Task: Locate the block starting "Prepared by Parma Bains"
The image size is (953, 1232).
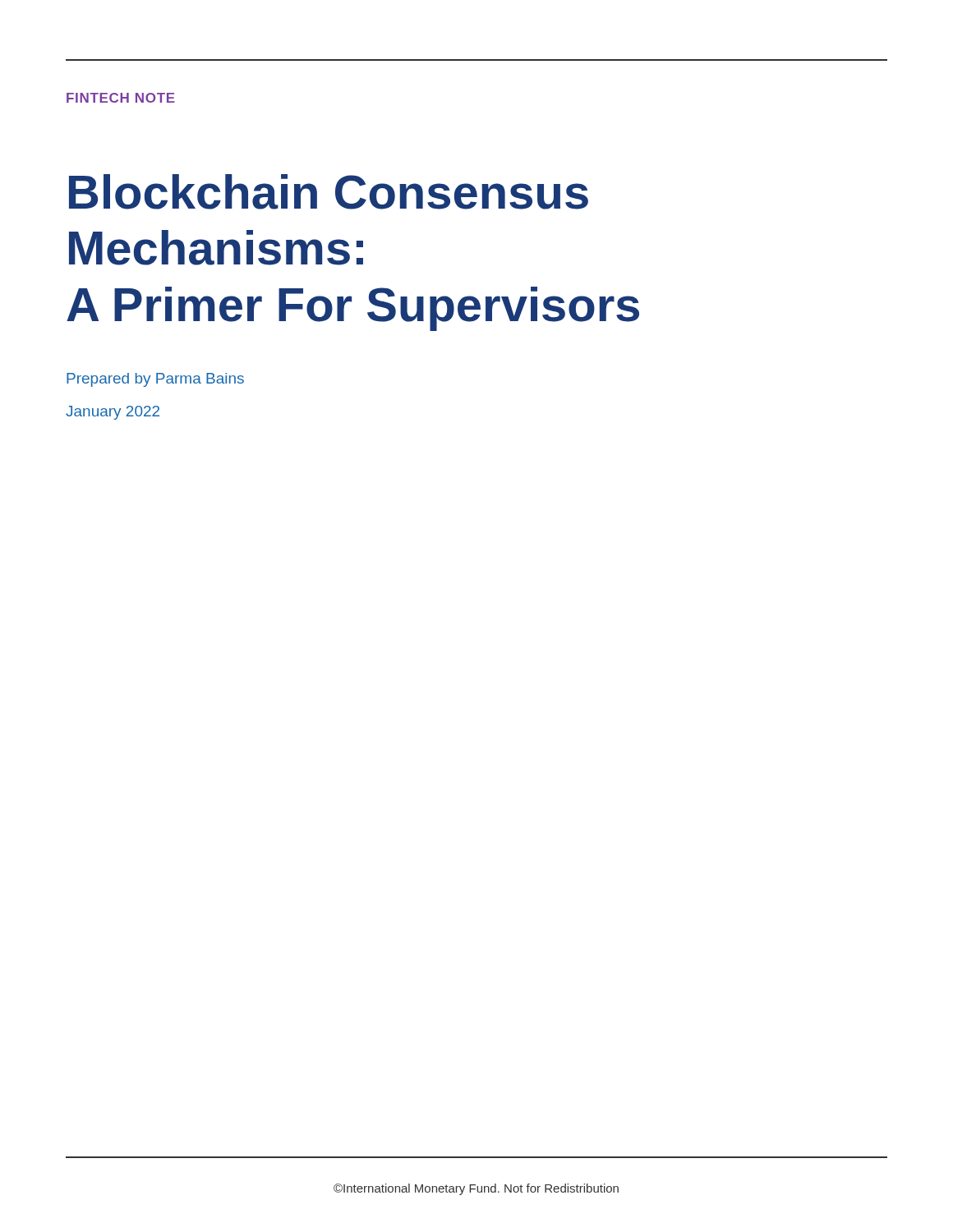Action: [x=155, y=378]
